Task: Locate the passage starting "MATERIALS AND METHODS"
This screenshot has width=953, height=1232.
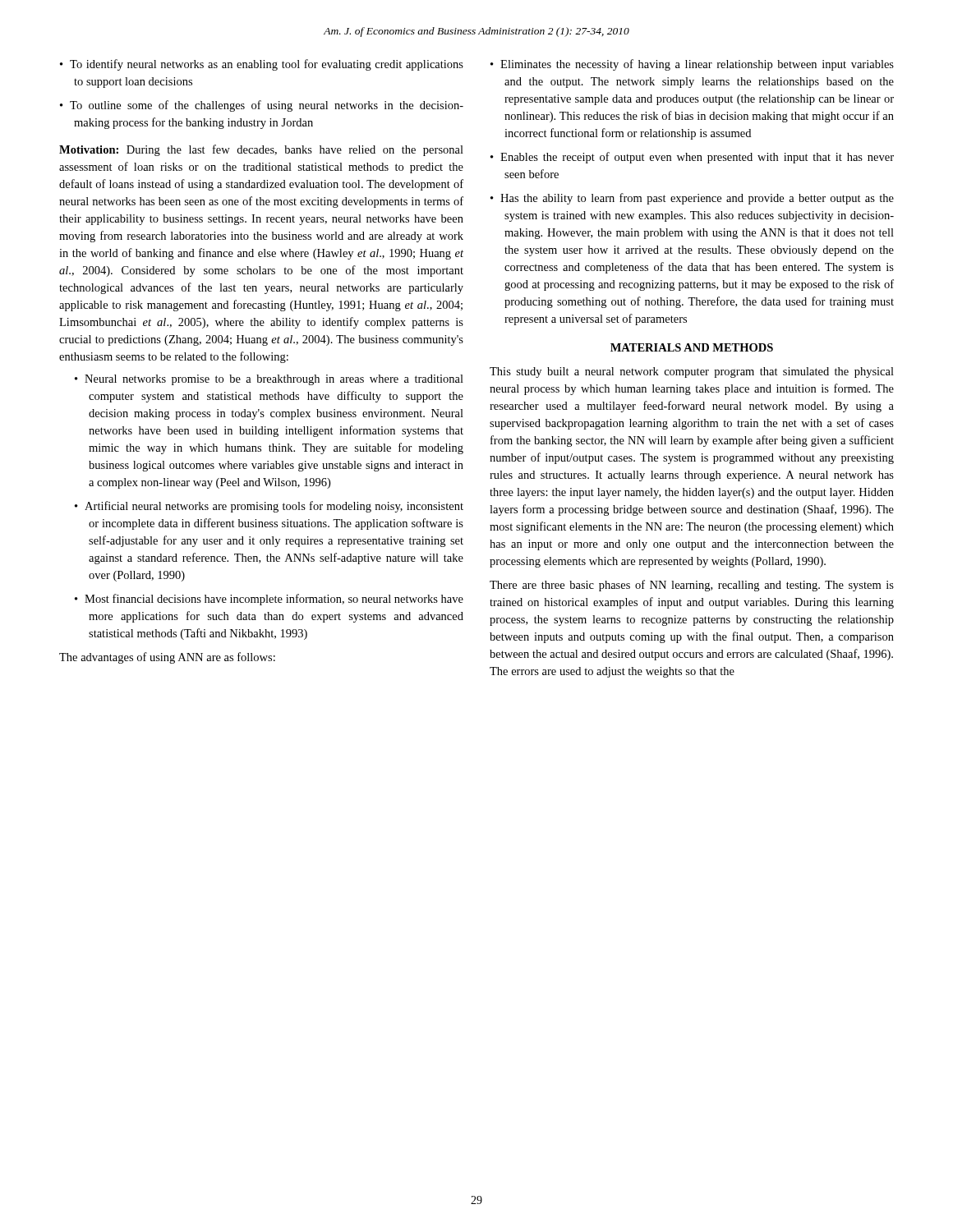Action: click(692, 347)
